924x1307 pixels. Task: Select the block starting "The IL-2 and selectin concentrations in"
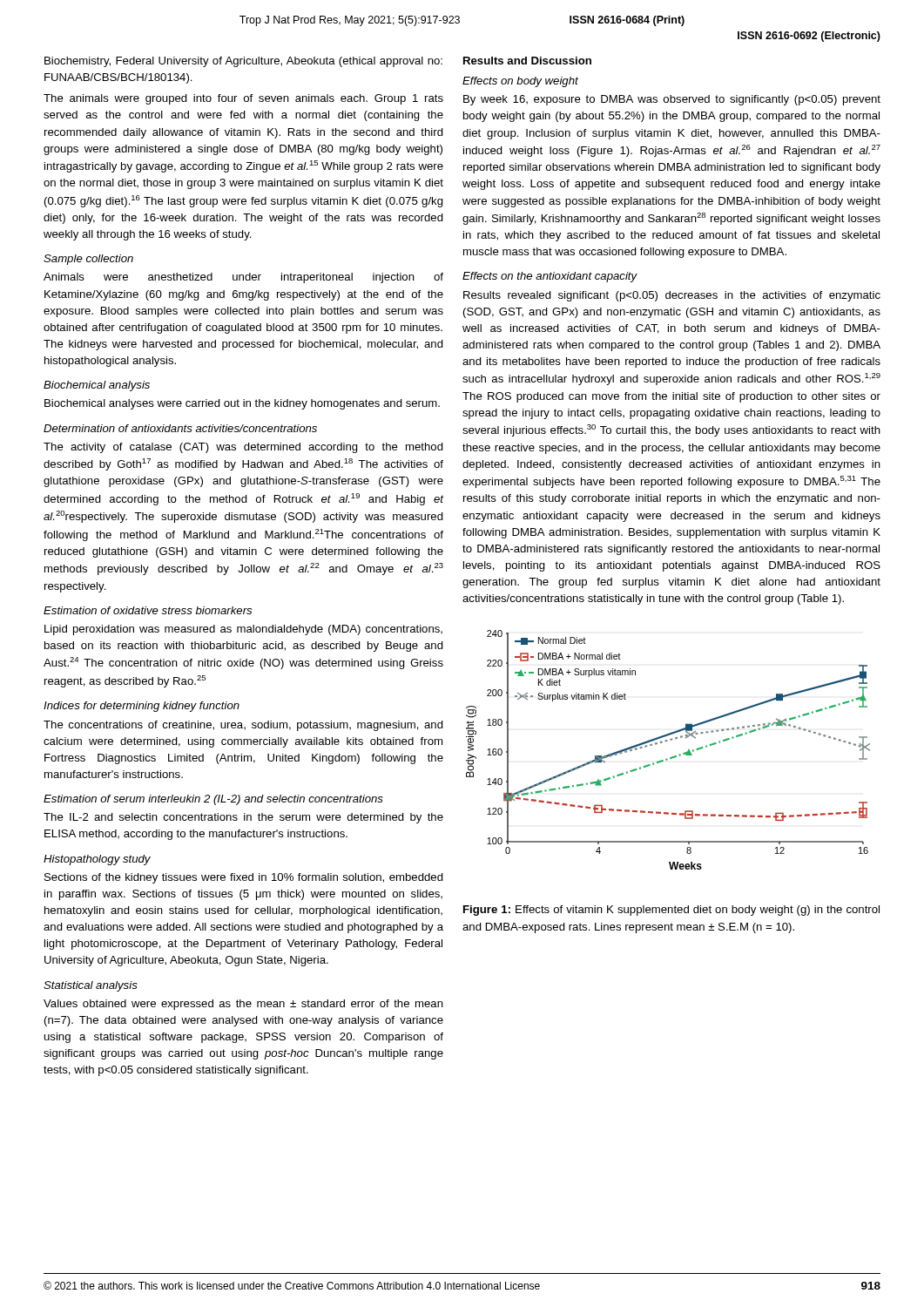(243, 826)
